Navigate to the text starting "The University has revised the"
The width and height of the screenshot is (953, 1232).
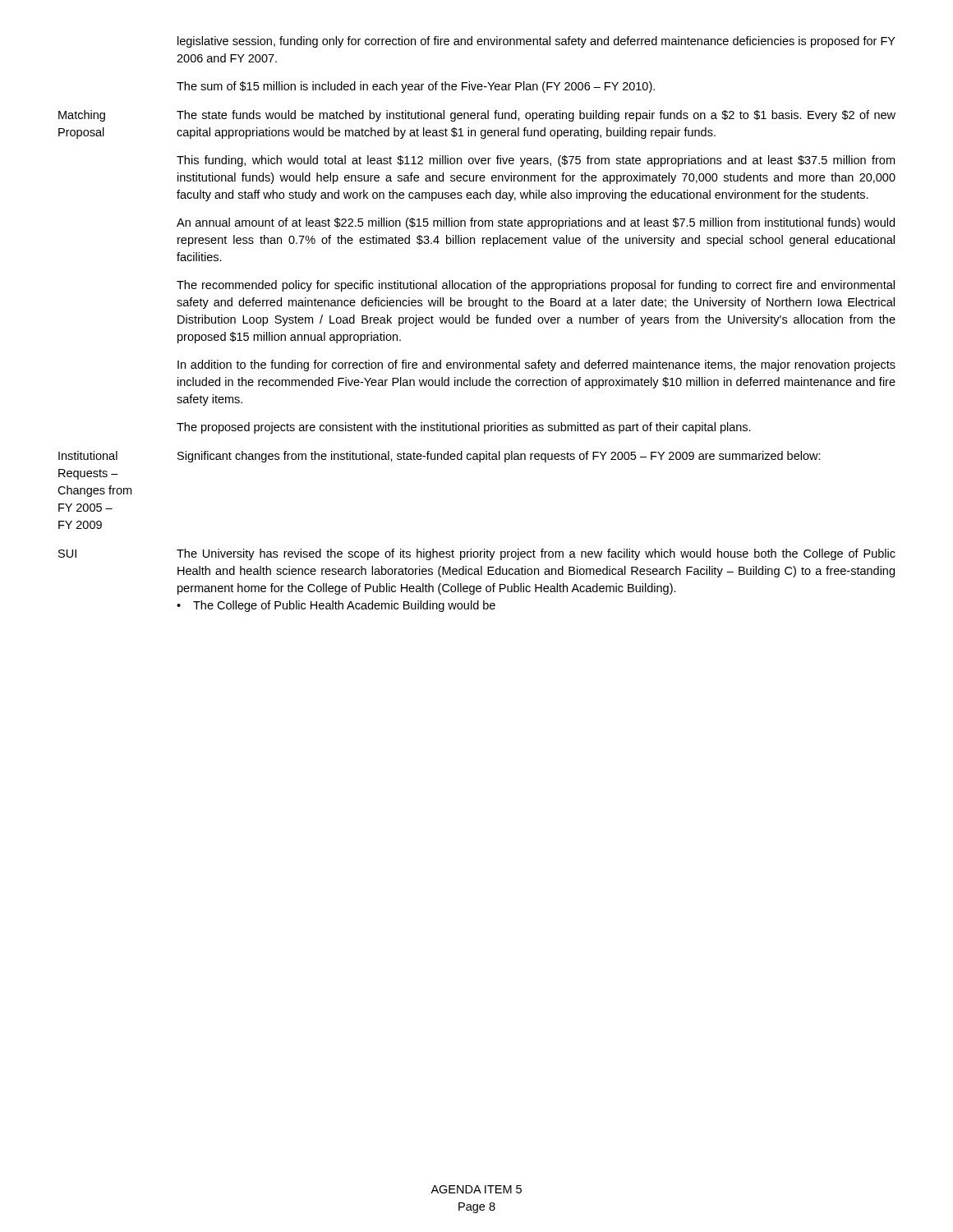click(x=536, y=572)
